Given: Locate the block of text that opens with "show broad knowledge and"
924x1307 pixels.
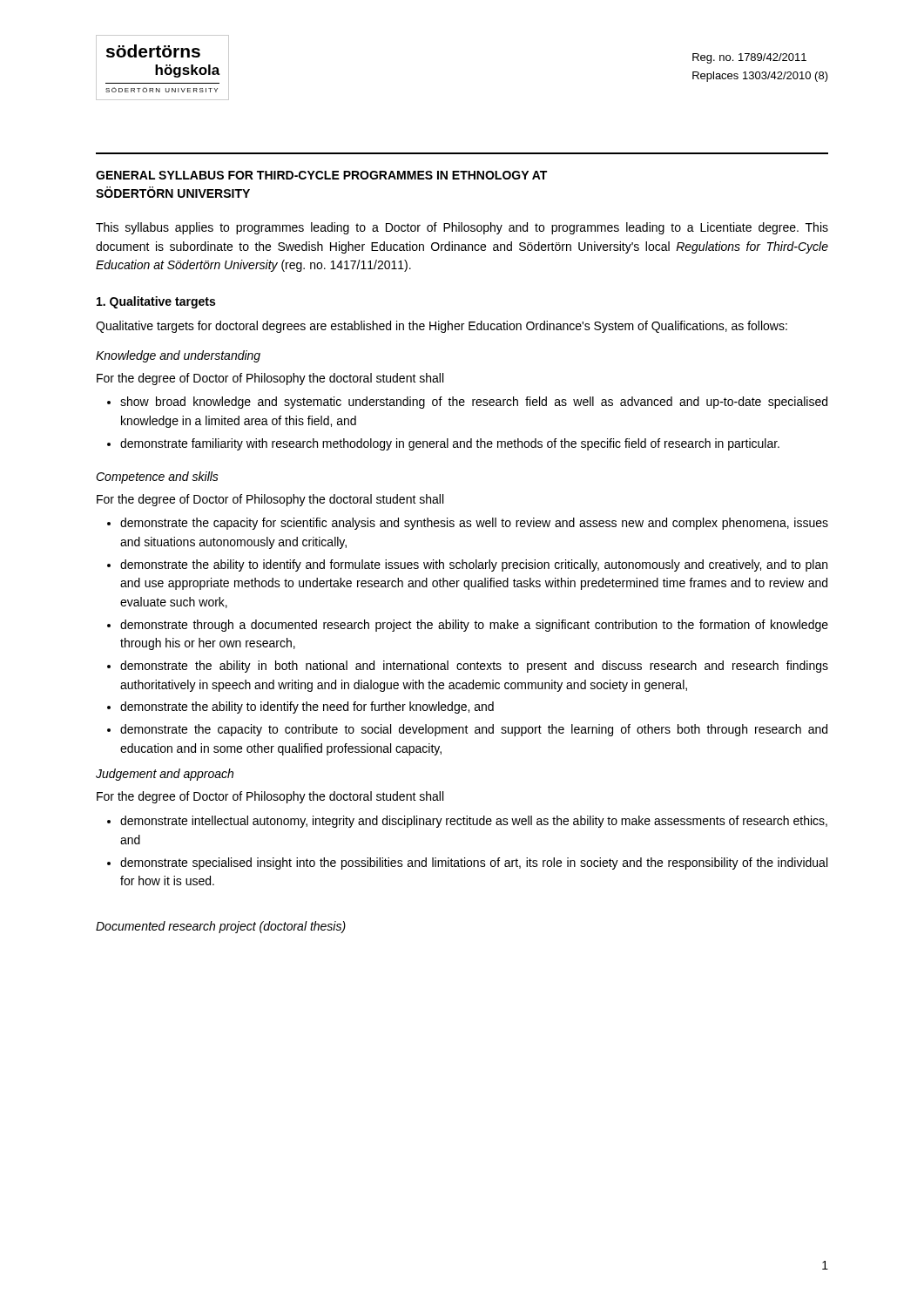Looking at the screenshot, I should (474, 412).
